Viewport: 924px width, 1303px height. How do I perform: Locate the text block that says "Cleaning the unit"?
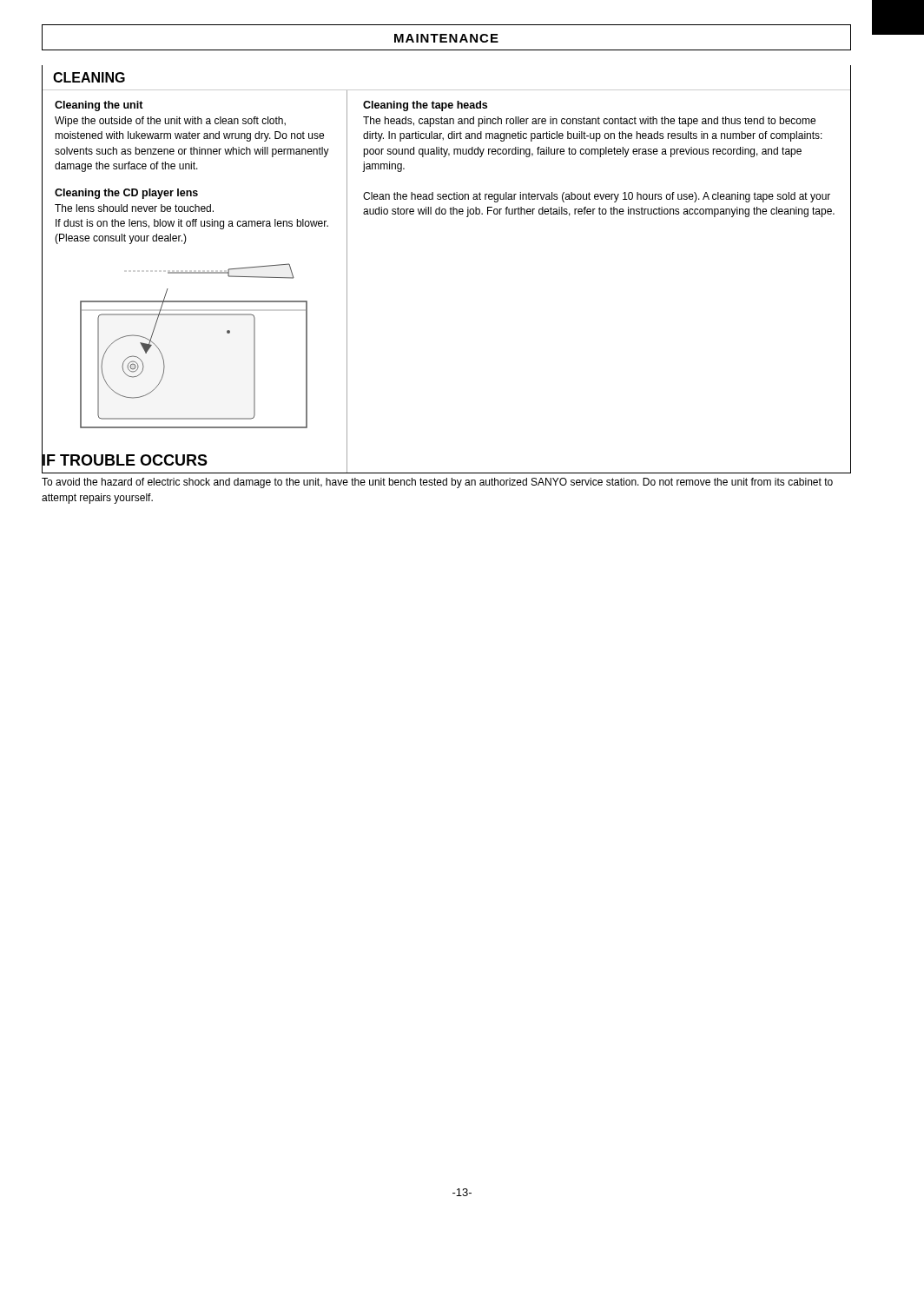tap(194, 137)
